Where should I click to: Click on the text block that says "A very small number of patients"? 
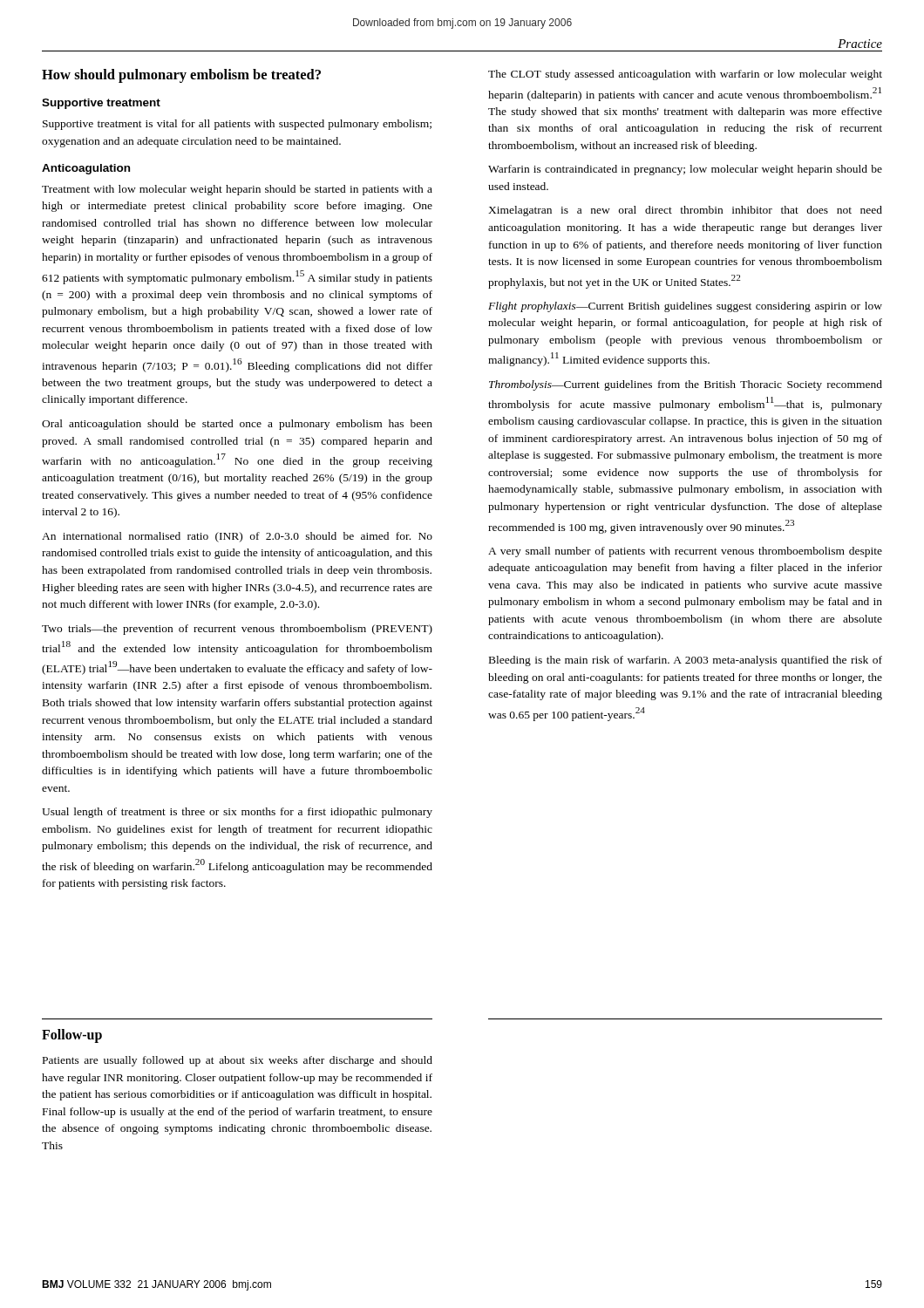(685, 593)
